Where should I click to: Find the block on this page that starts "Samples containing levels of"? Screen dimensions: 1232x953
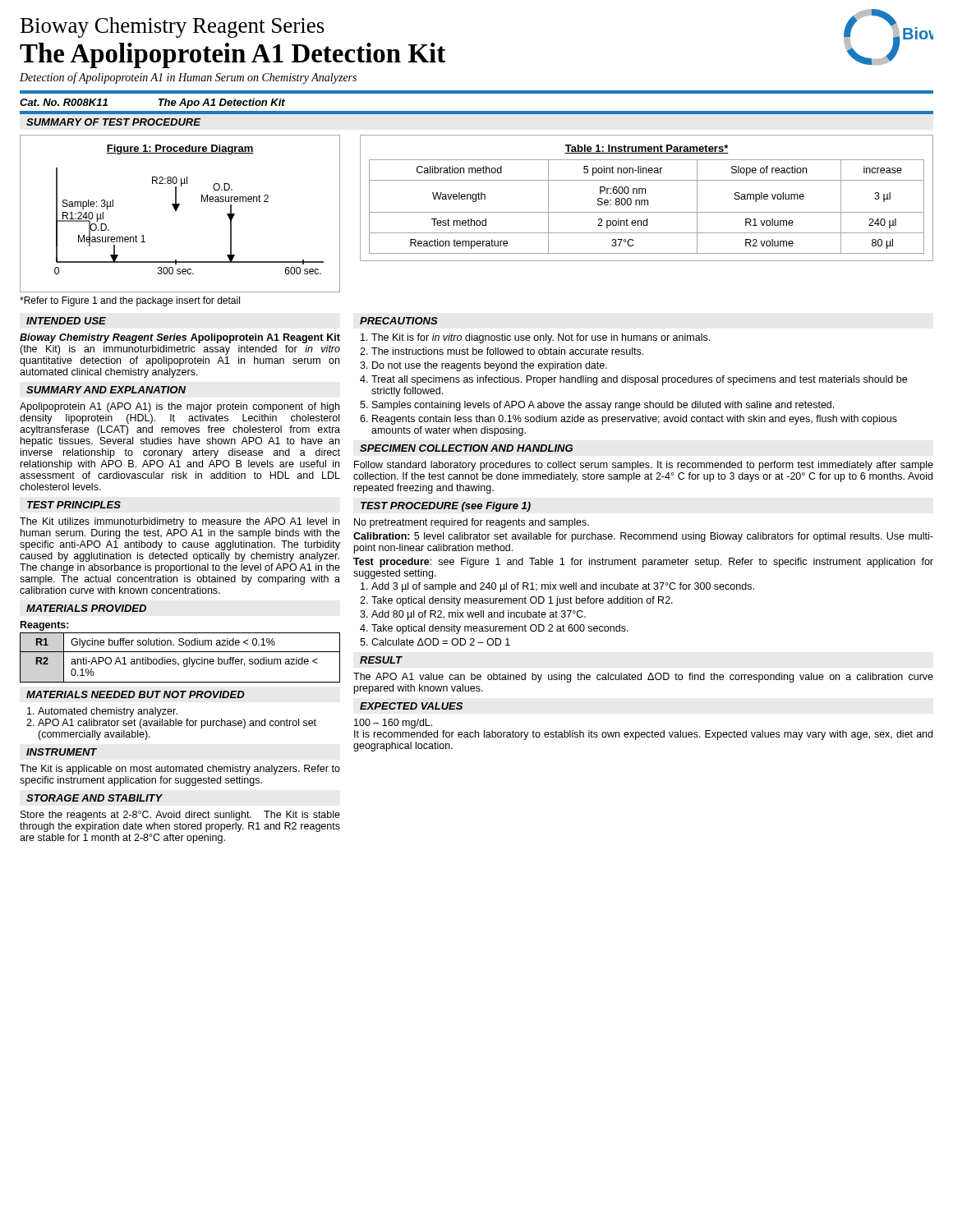pos(603,405)
